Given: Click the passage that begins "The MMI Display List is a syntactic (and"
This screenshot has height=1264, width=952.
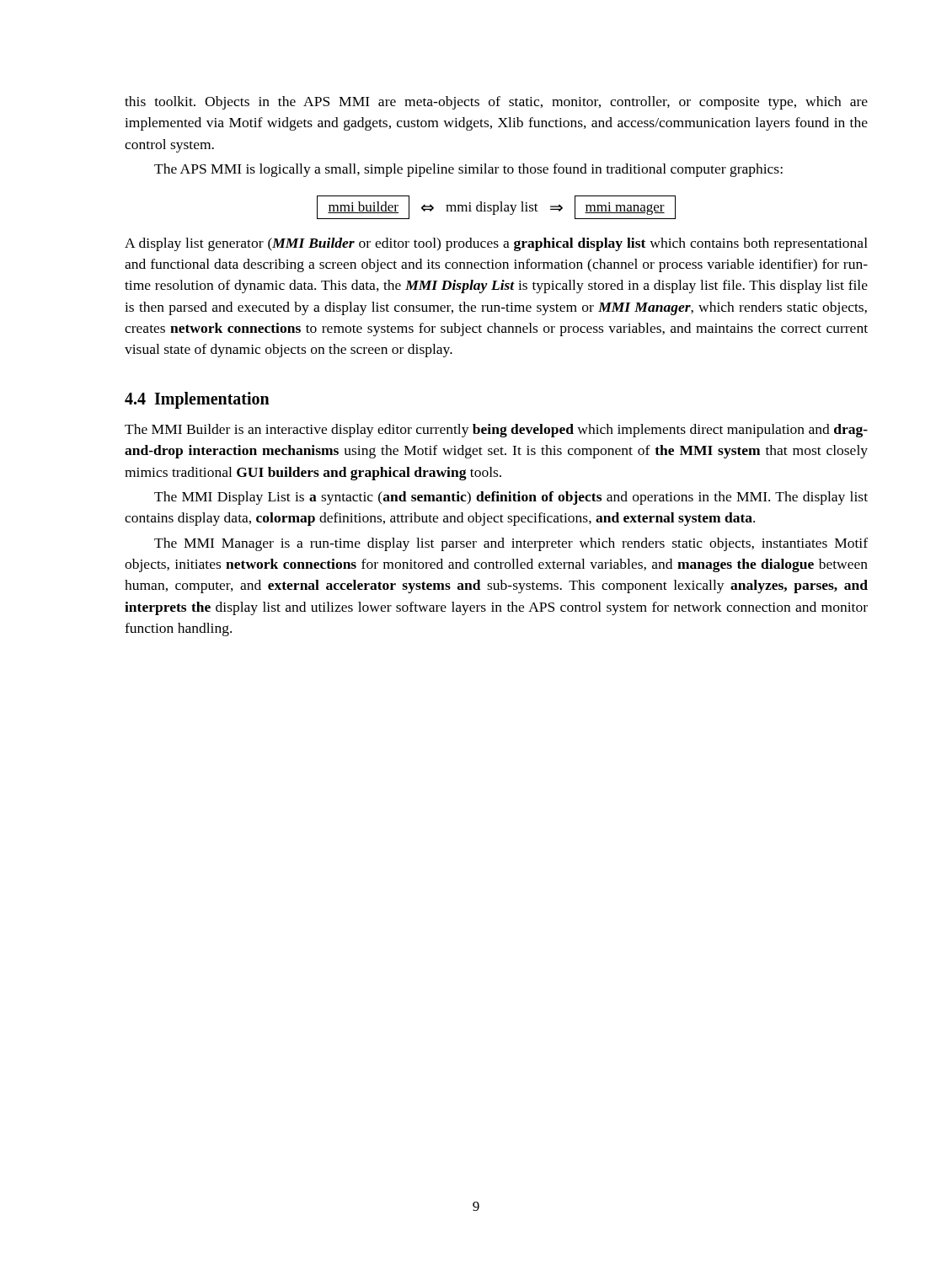Looking at the screenshot, I should tap(496, 507).
